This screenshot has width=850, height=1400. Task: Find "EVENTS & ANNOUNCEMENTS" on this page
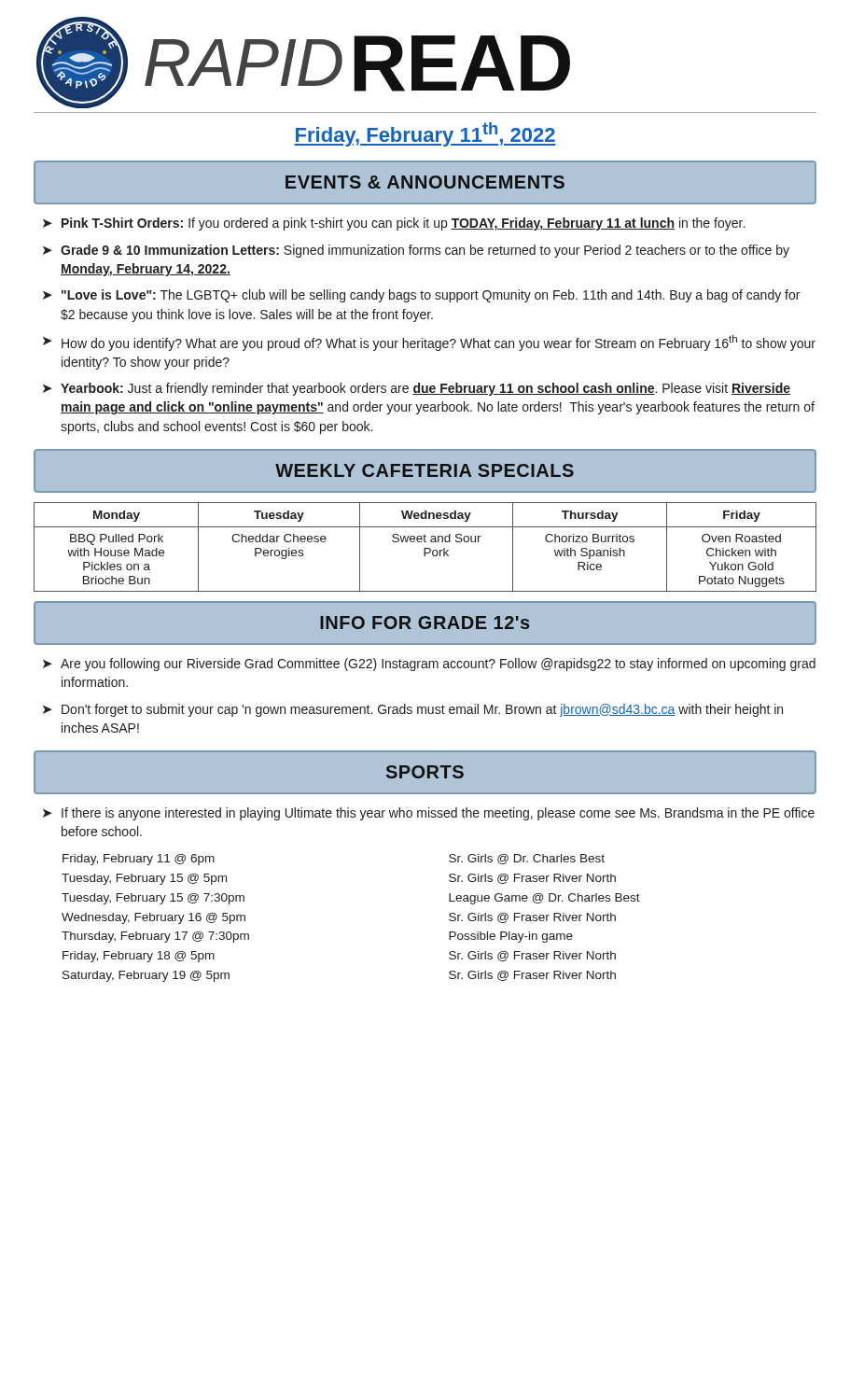(x=425, y=182)
